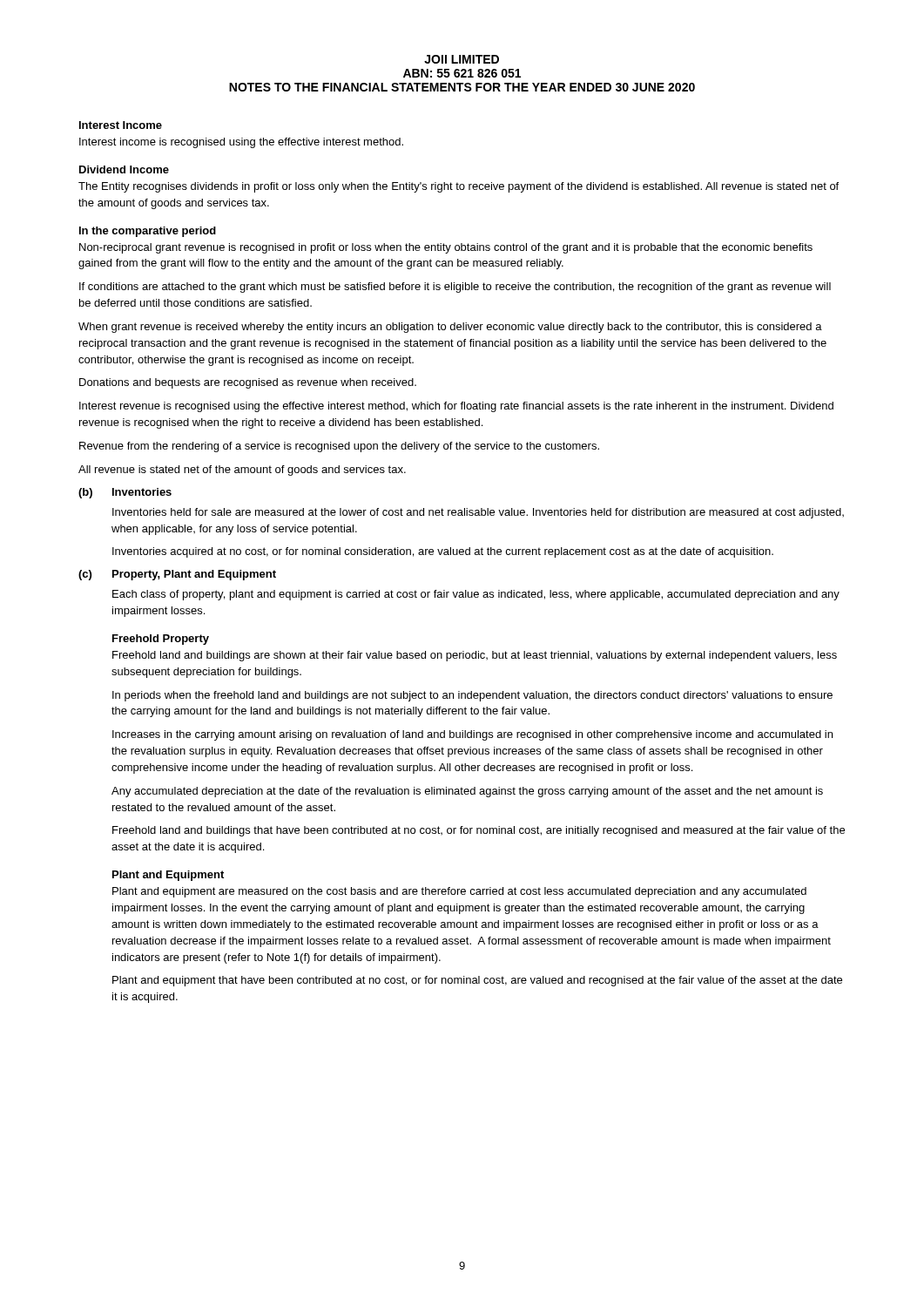Image resolution: width=924 pixels, height=1307 pixels.
Task: Navigate to the text starting "Inventories acquired at no cost, or for"
Action: 443,551
